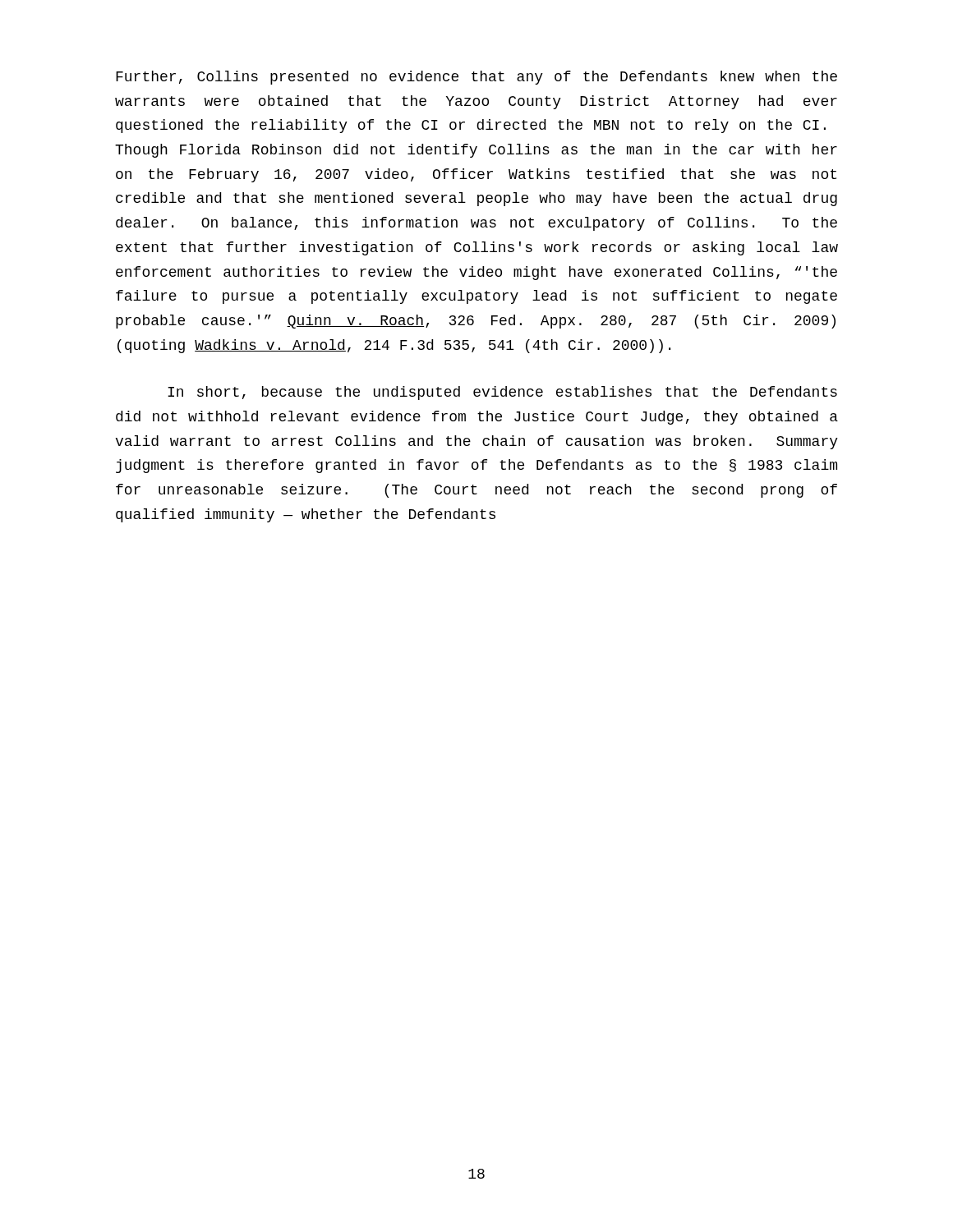Select the block starting "Further, Collins presented no evidence that any"
Screen dimensions: 1232x953
click(x=476, y=212)
